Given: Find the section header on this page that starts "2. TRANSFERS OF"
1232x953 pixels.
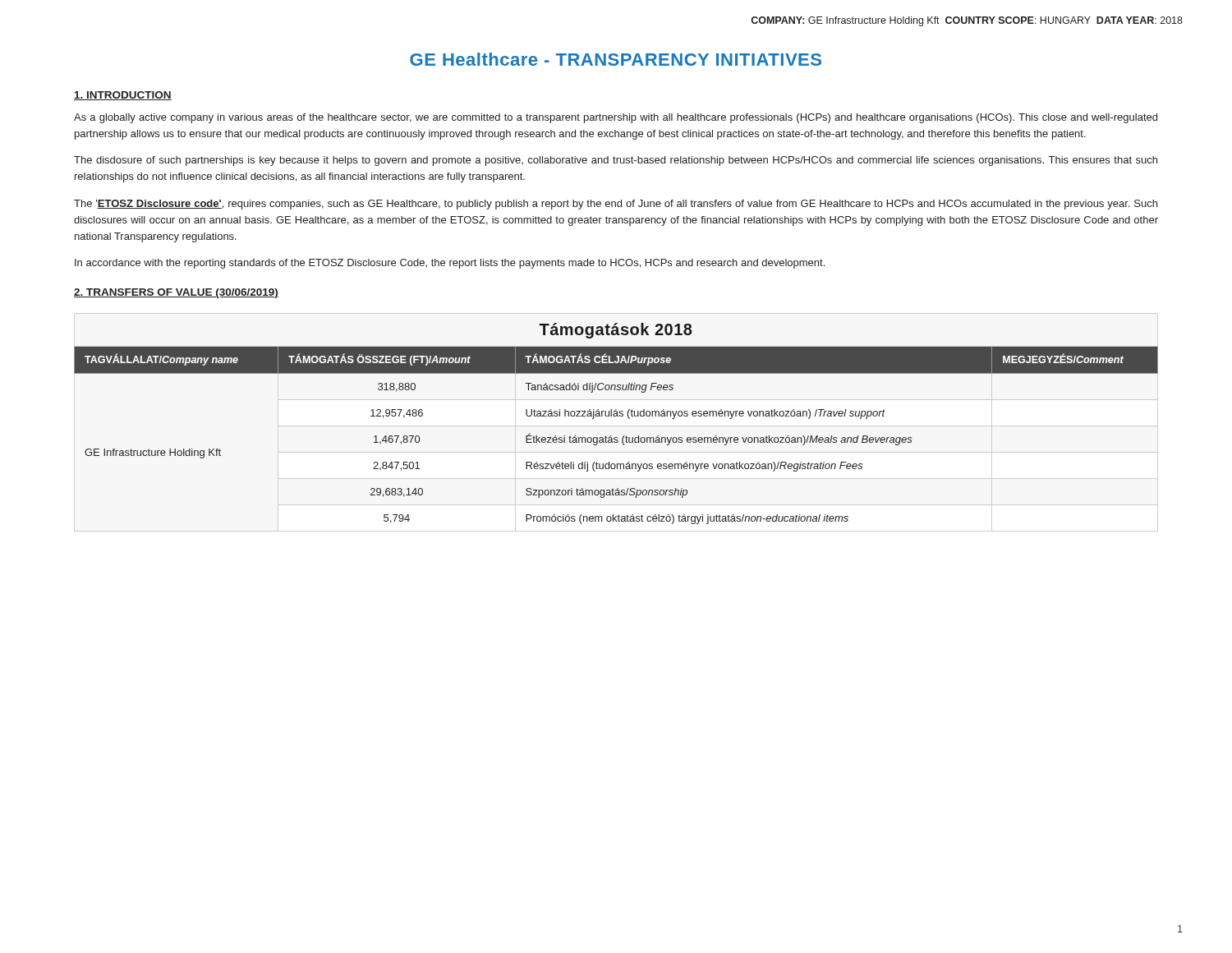Looking at the screenshot, I should 176,292.
